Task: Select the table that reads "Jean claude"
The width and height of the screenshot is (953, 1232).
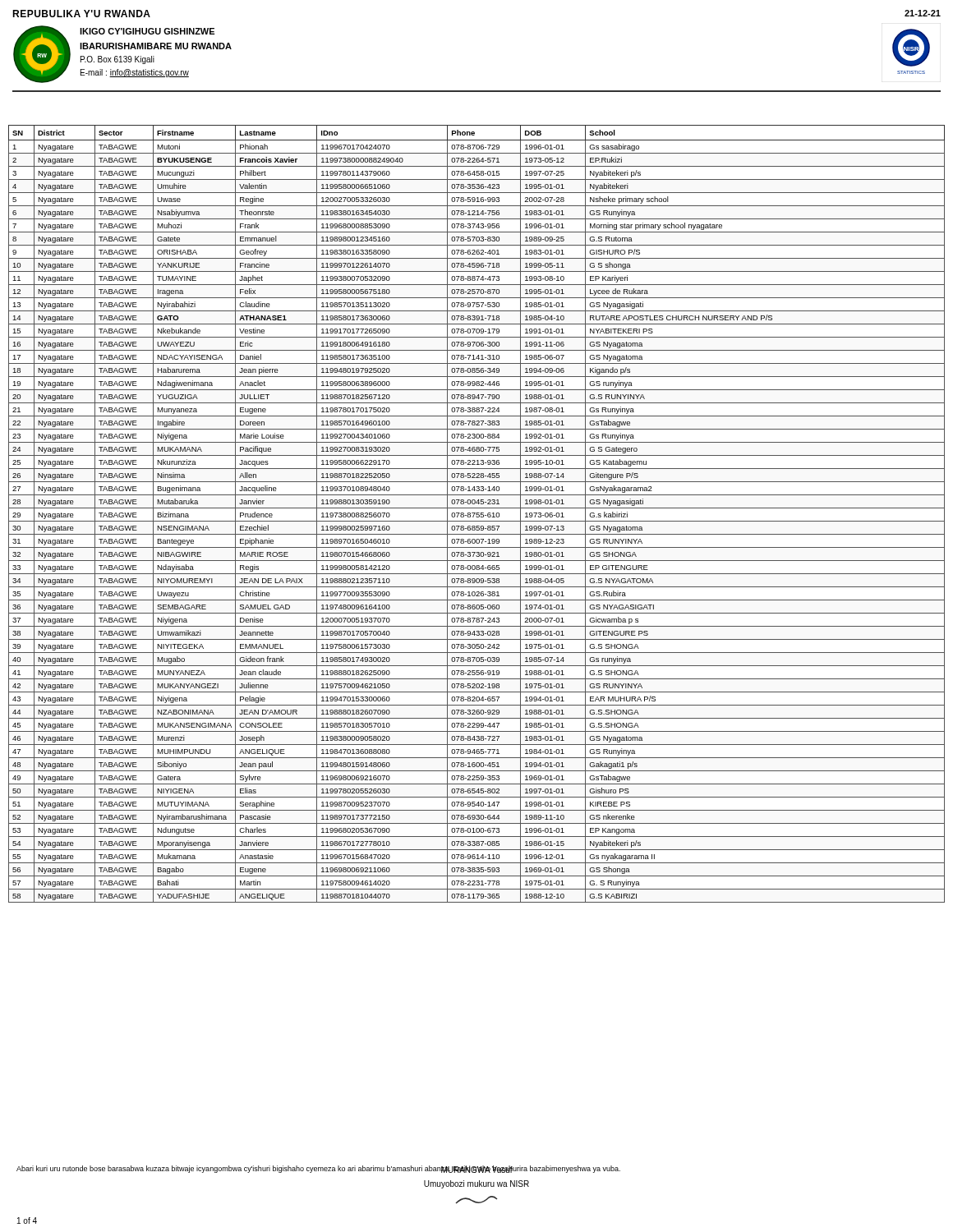Action: tap(476, 514)
